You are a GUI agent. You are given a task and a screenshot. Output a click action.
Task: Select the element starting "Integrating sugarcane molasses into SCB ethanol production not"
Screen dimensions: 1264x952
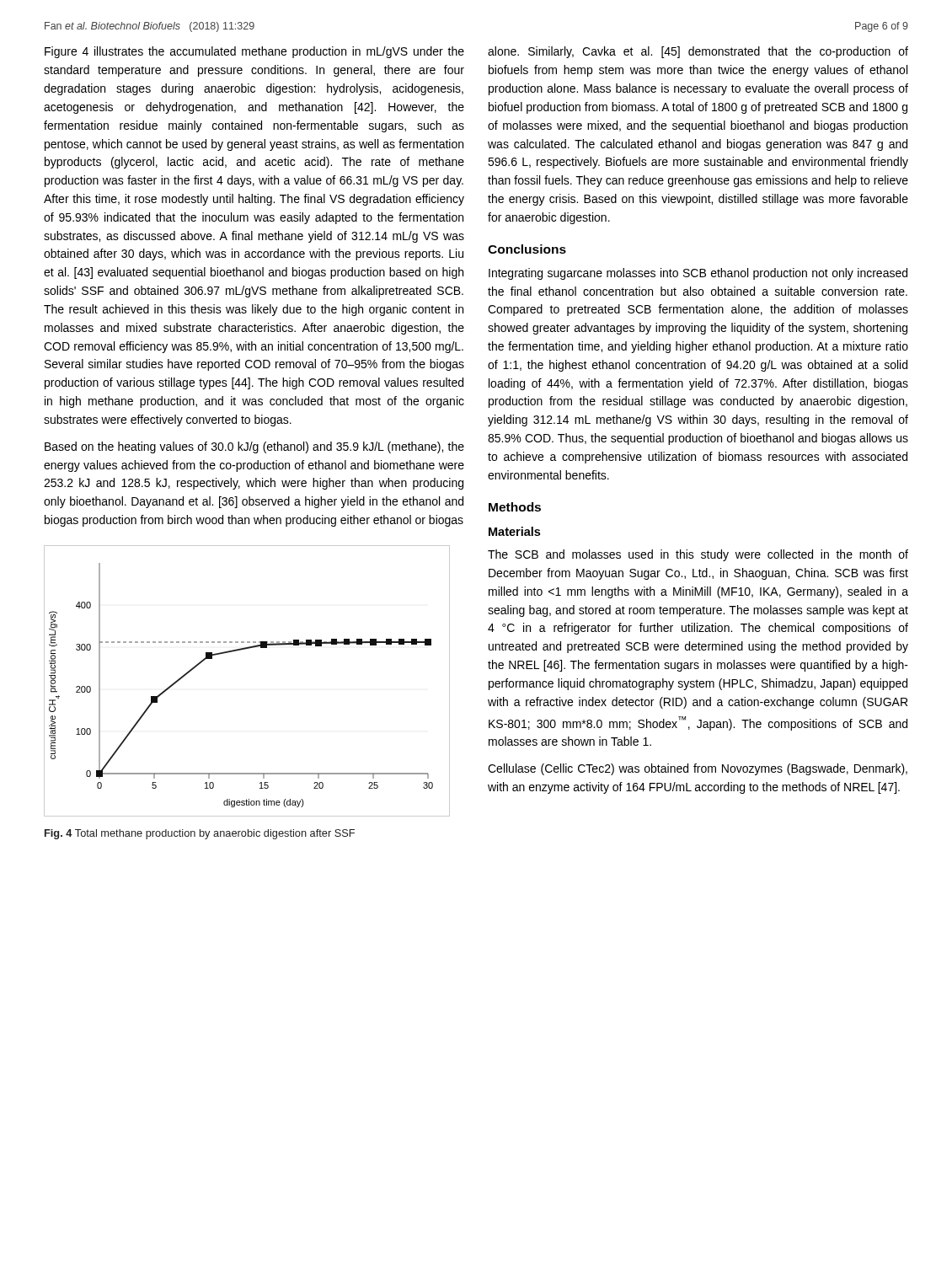coord(698,375)
